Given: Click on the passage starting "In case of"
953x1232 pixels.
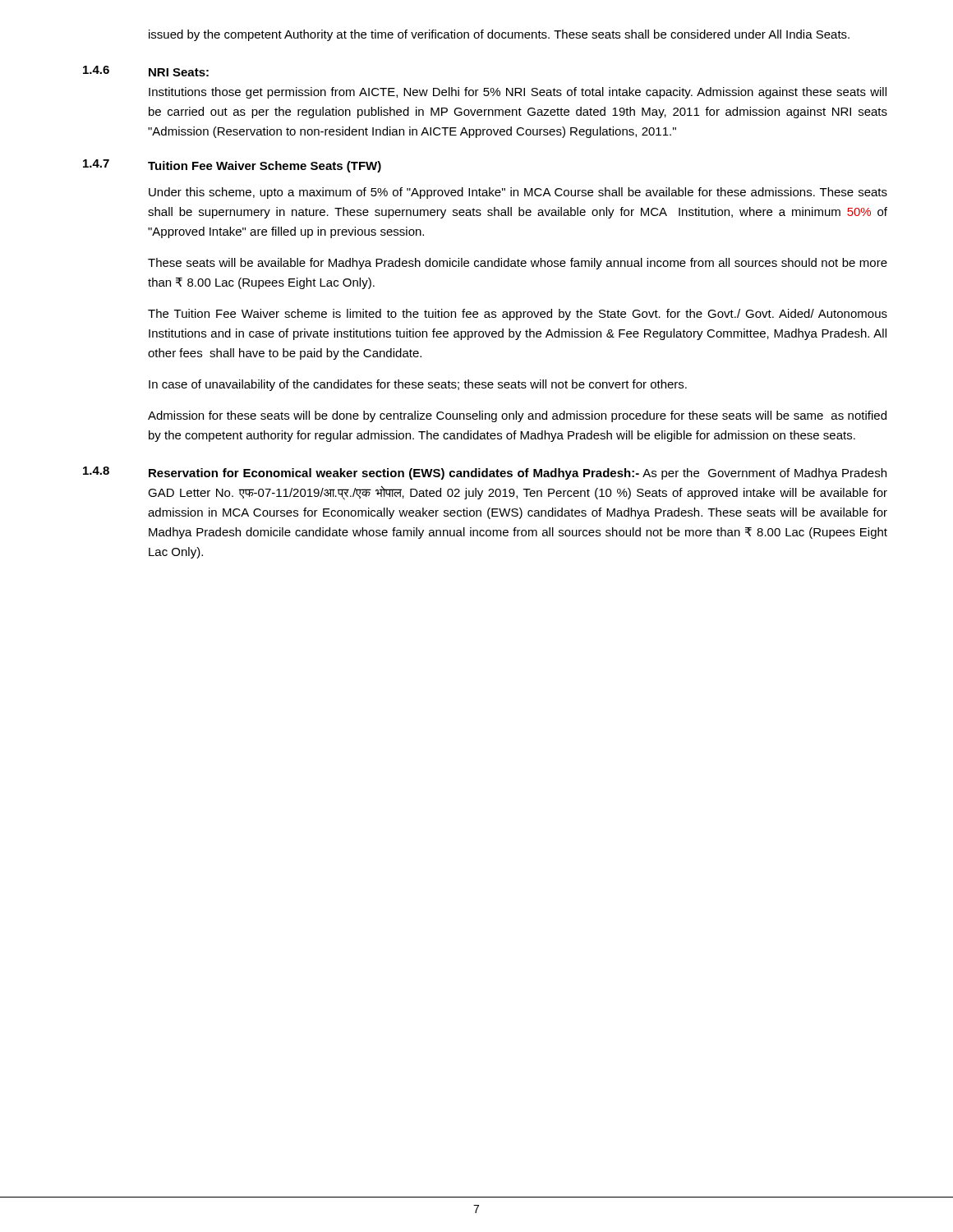Looking at the screenshot, I should click(x=518, y=384).
